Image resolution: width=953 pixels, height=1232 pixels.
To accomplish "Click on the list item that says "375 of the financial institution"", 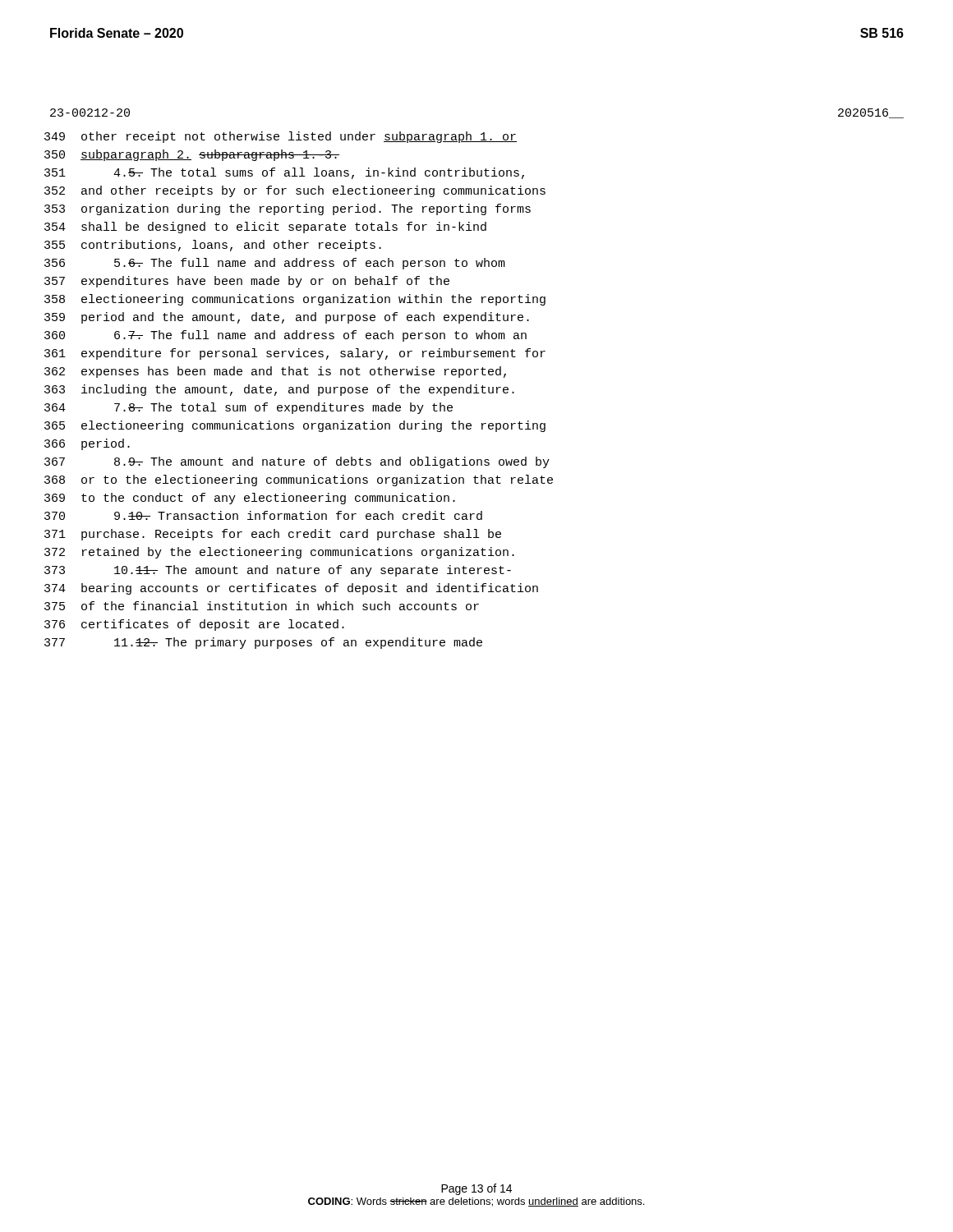I will [x=476, y=608].
